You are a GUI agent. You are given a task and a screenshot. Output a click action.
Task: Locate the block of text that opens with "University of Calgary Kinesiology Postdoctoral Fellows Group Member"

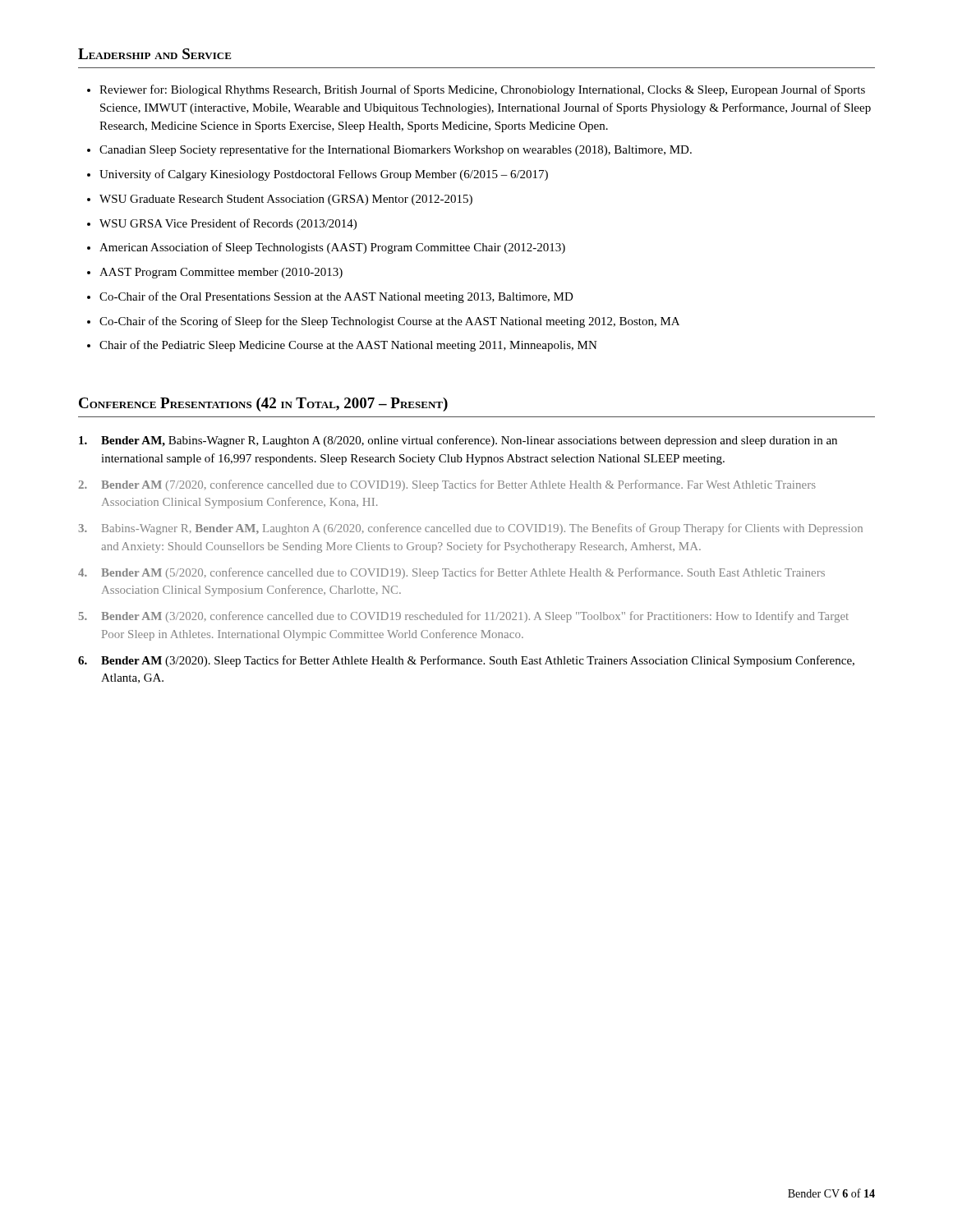click(324, 174)
